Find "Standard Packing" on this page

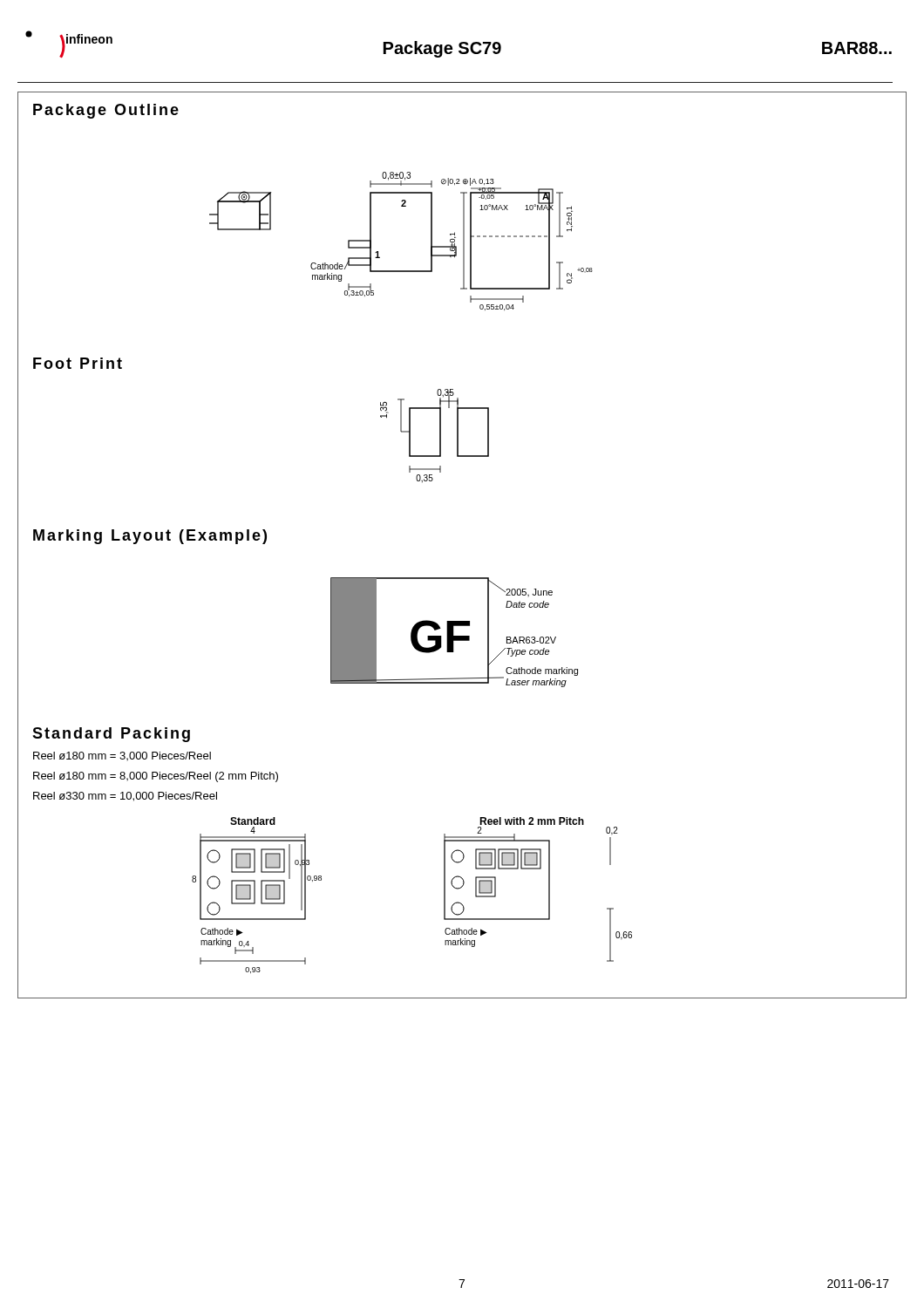point(112,733)
